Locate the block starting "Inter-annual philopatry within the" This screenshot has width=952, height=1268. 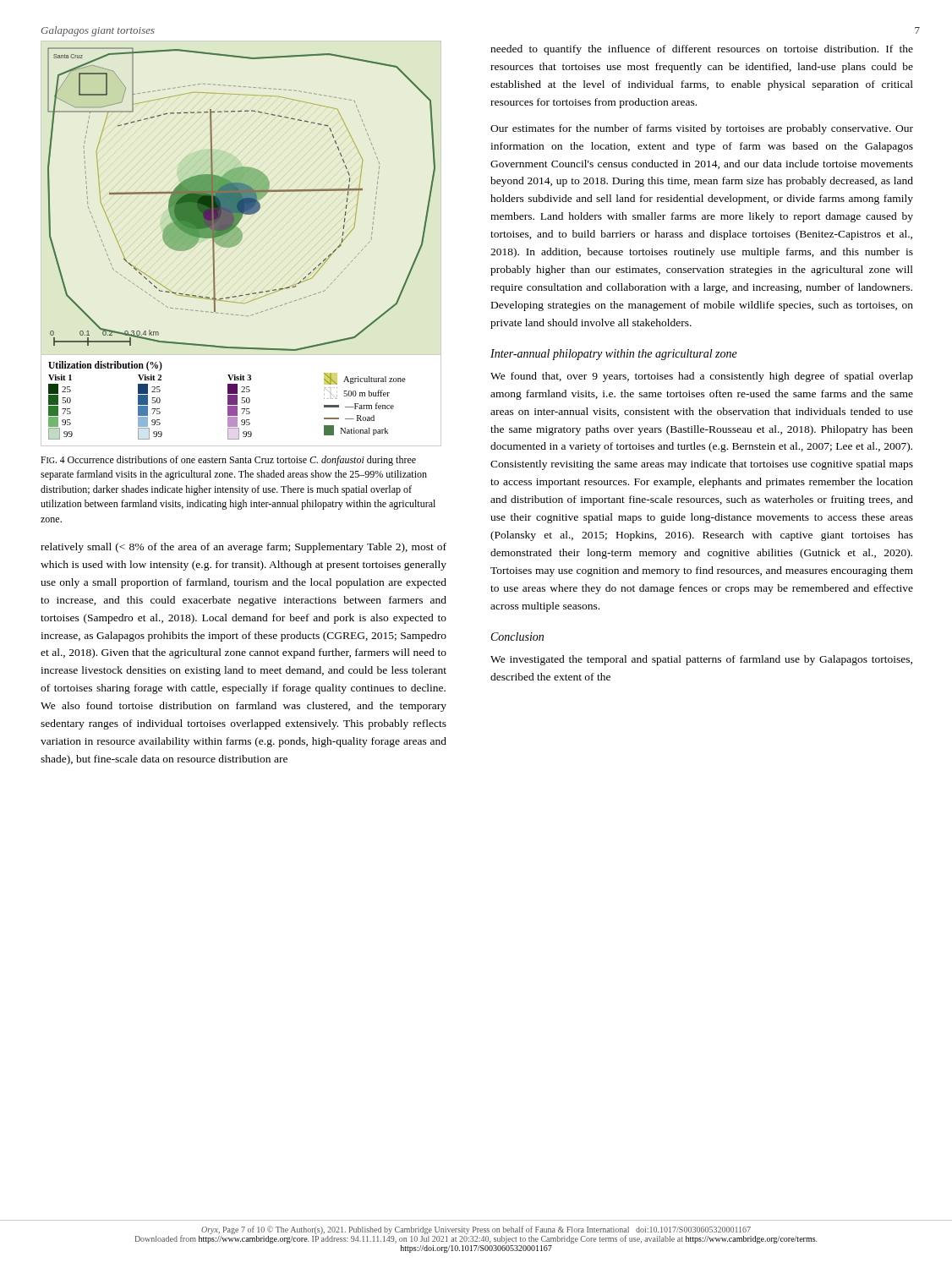click(x=614, y=354)
